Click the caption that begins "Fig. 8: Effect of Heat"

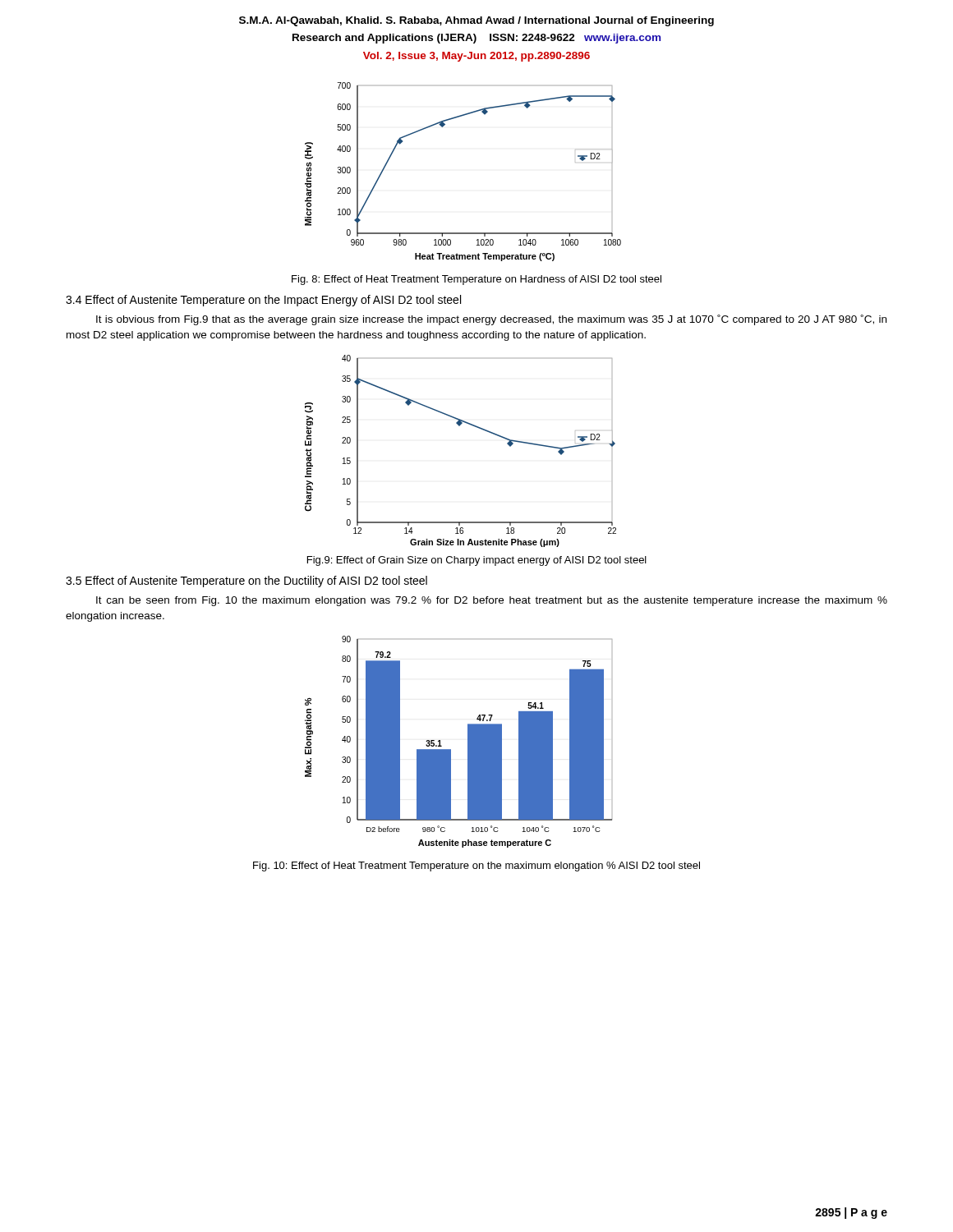476,279
